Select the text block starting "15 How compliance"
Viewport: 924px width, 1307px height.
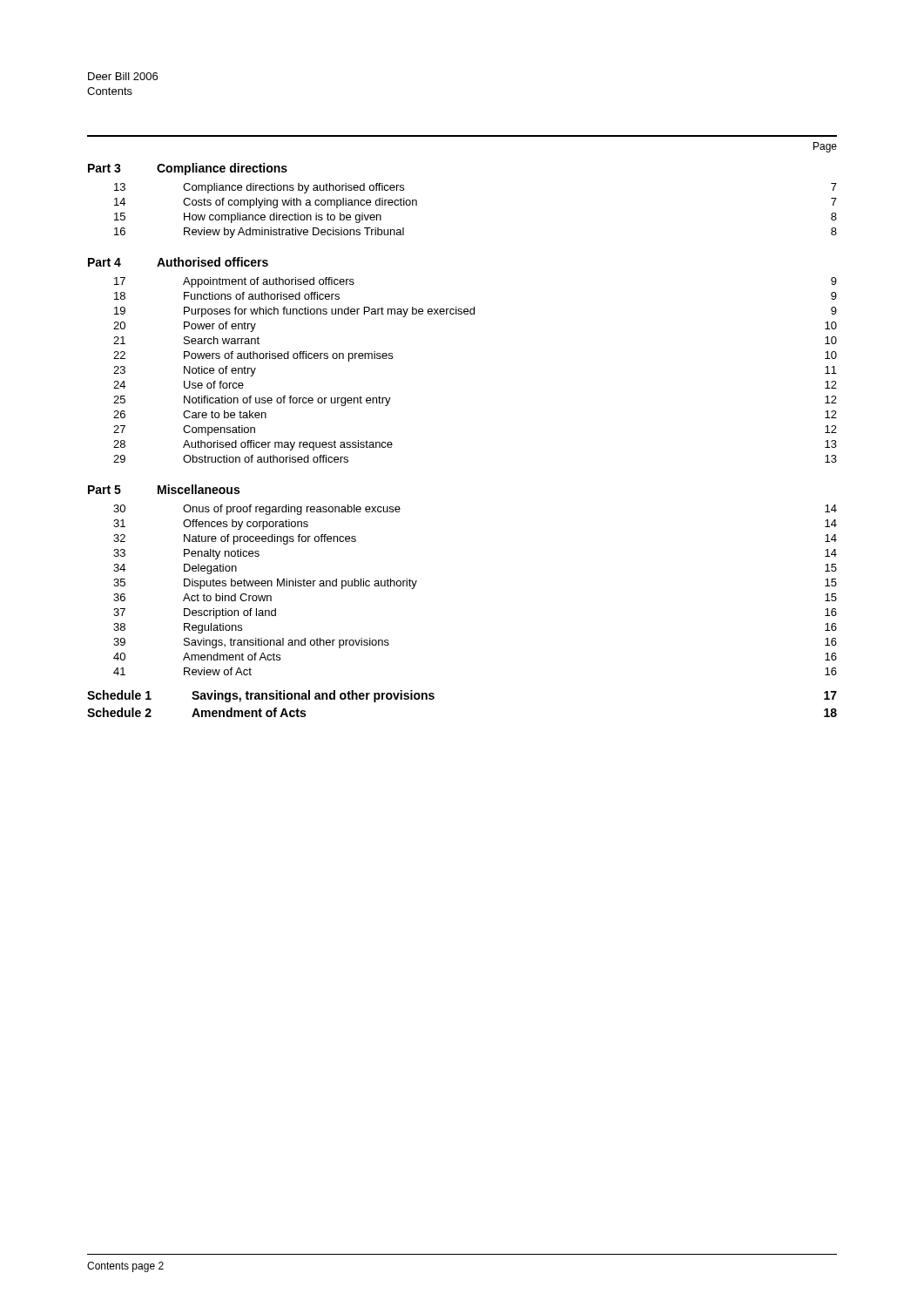(x=116, y=217)
